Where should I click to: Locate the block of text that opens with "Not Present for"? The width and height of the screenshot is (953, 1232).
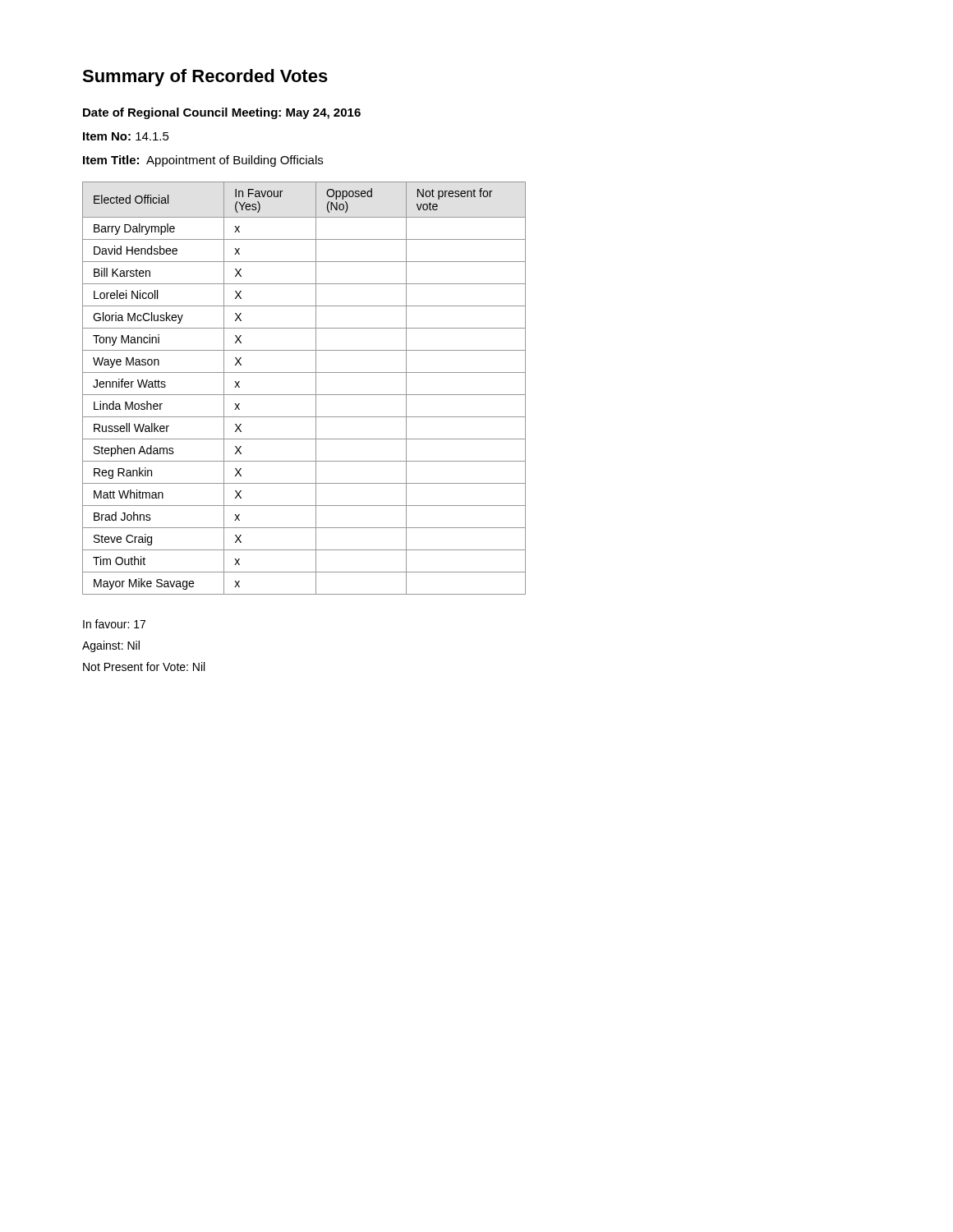click(144, 667)
